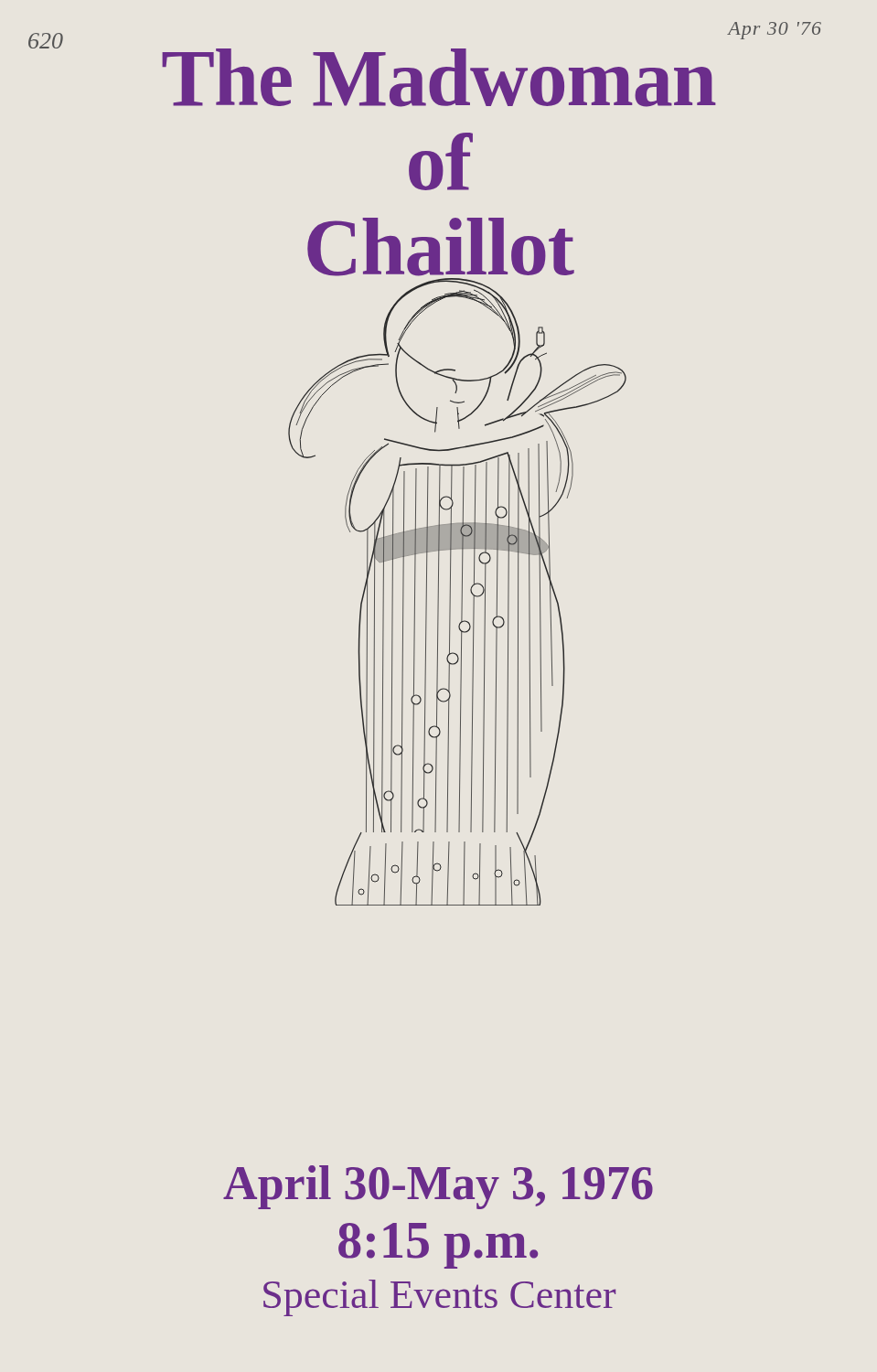This screenshot has height=1372, width=877.
Task: Point to the region starting "April 30-May 3,"
Action: point(438,1237)
